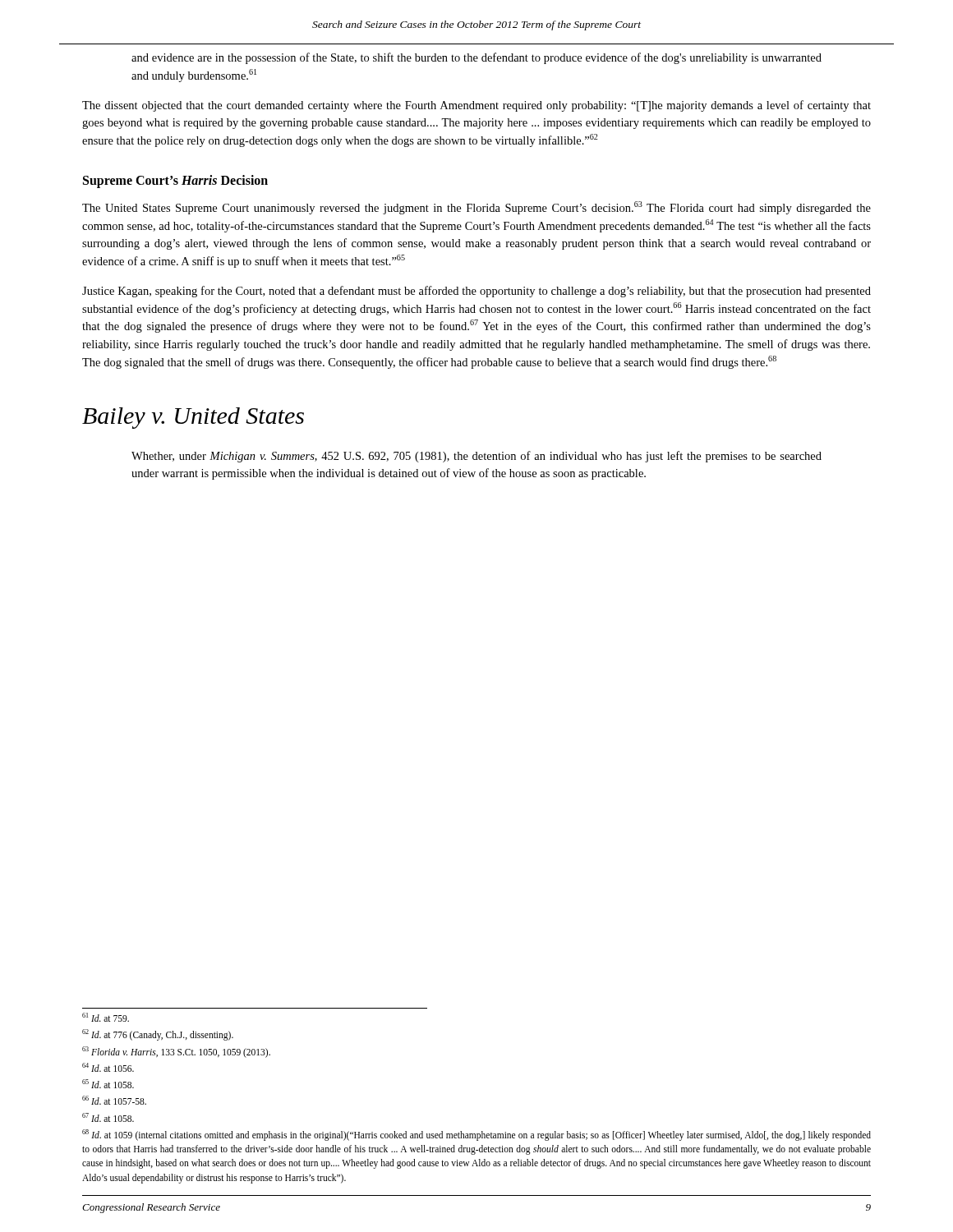Navigate to the passage starting "63 Florida v. Harris, 133 S.Ct."

pos(176,1051)
